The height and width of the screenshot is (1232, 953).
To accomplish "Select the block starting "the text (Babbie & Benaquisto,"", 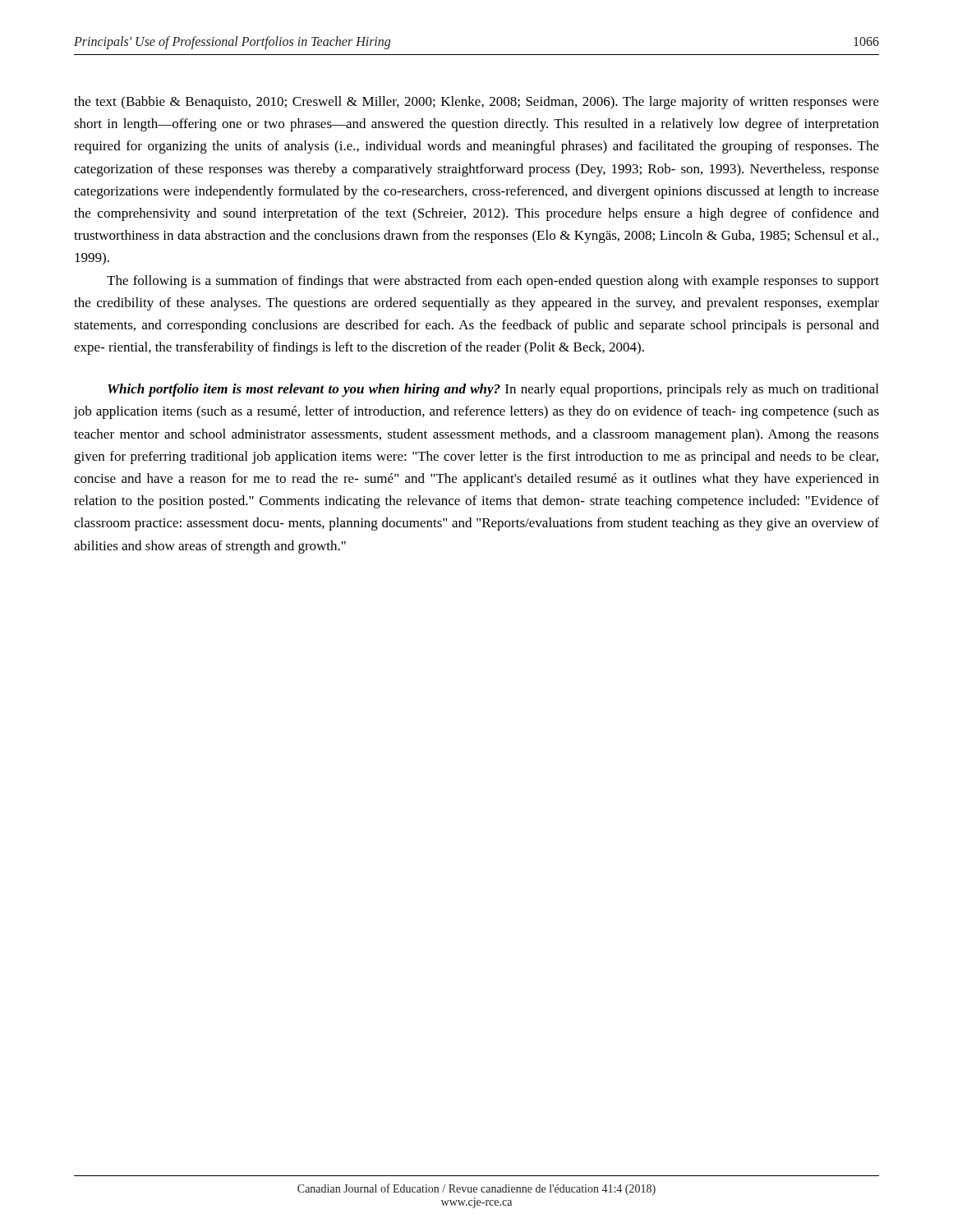I will coord(476,224).
